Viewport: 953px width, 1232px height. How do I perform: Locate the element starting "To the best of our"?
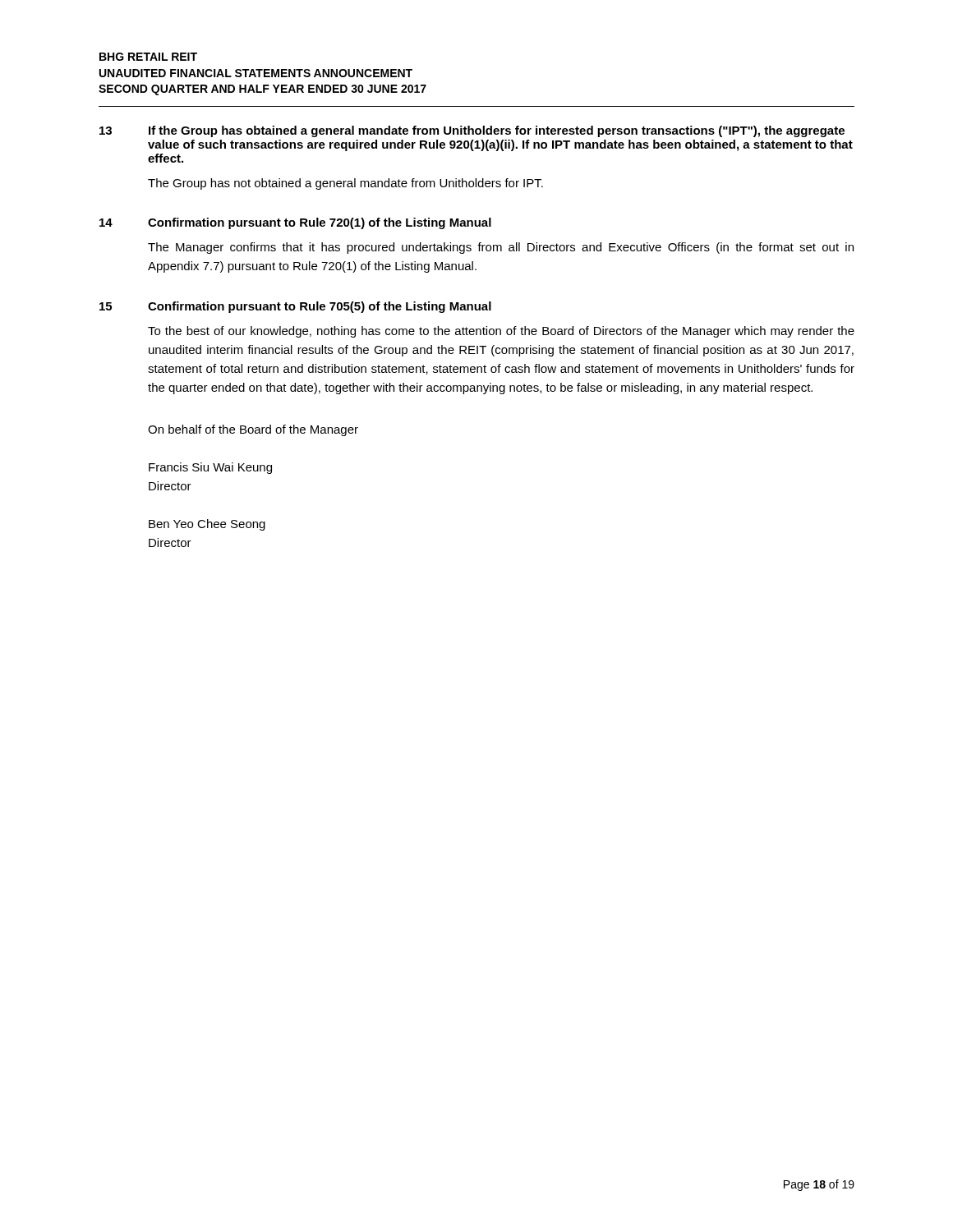(501, 359)
